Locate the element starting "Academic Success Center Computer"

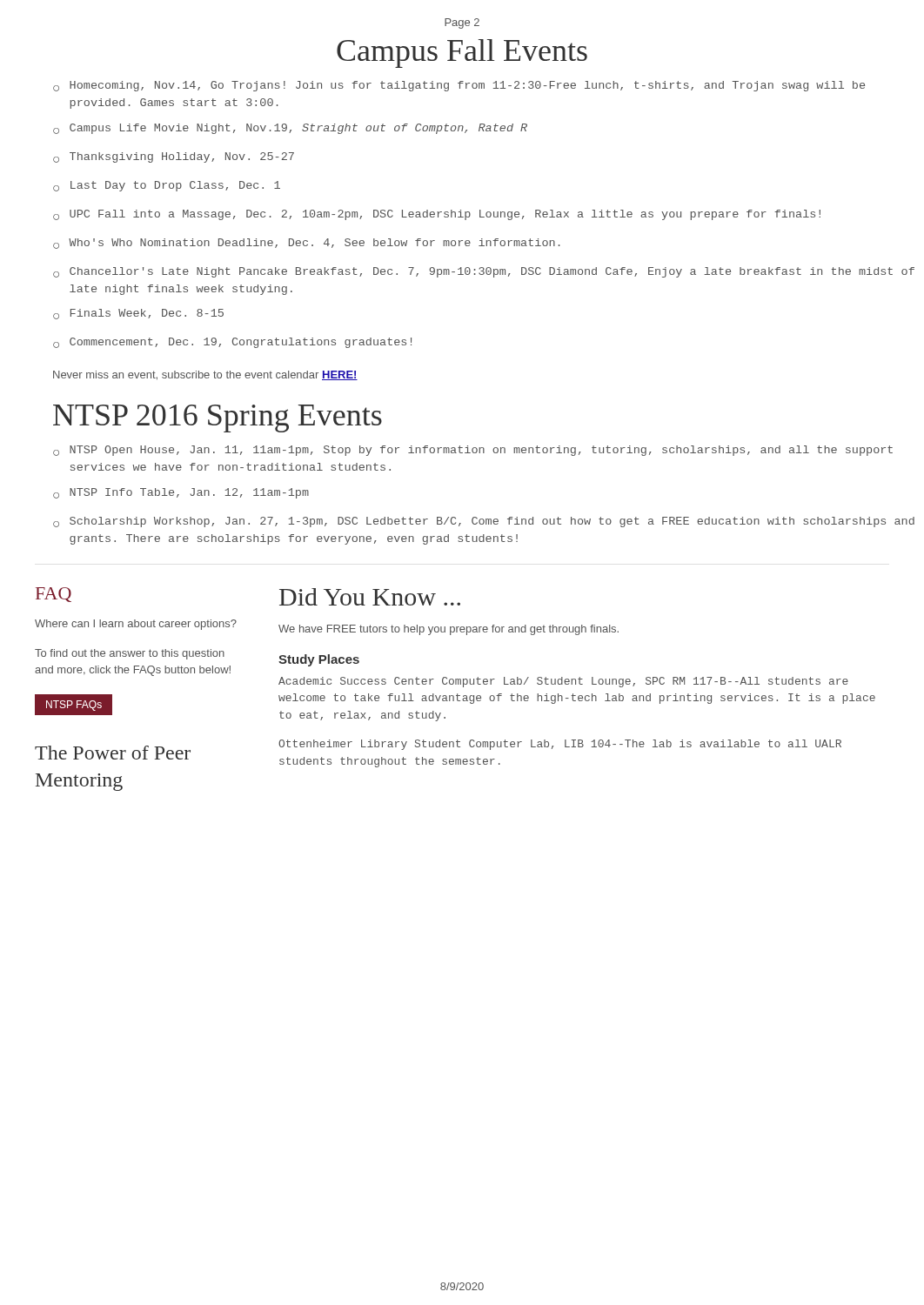point(584,698)
